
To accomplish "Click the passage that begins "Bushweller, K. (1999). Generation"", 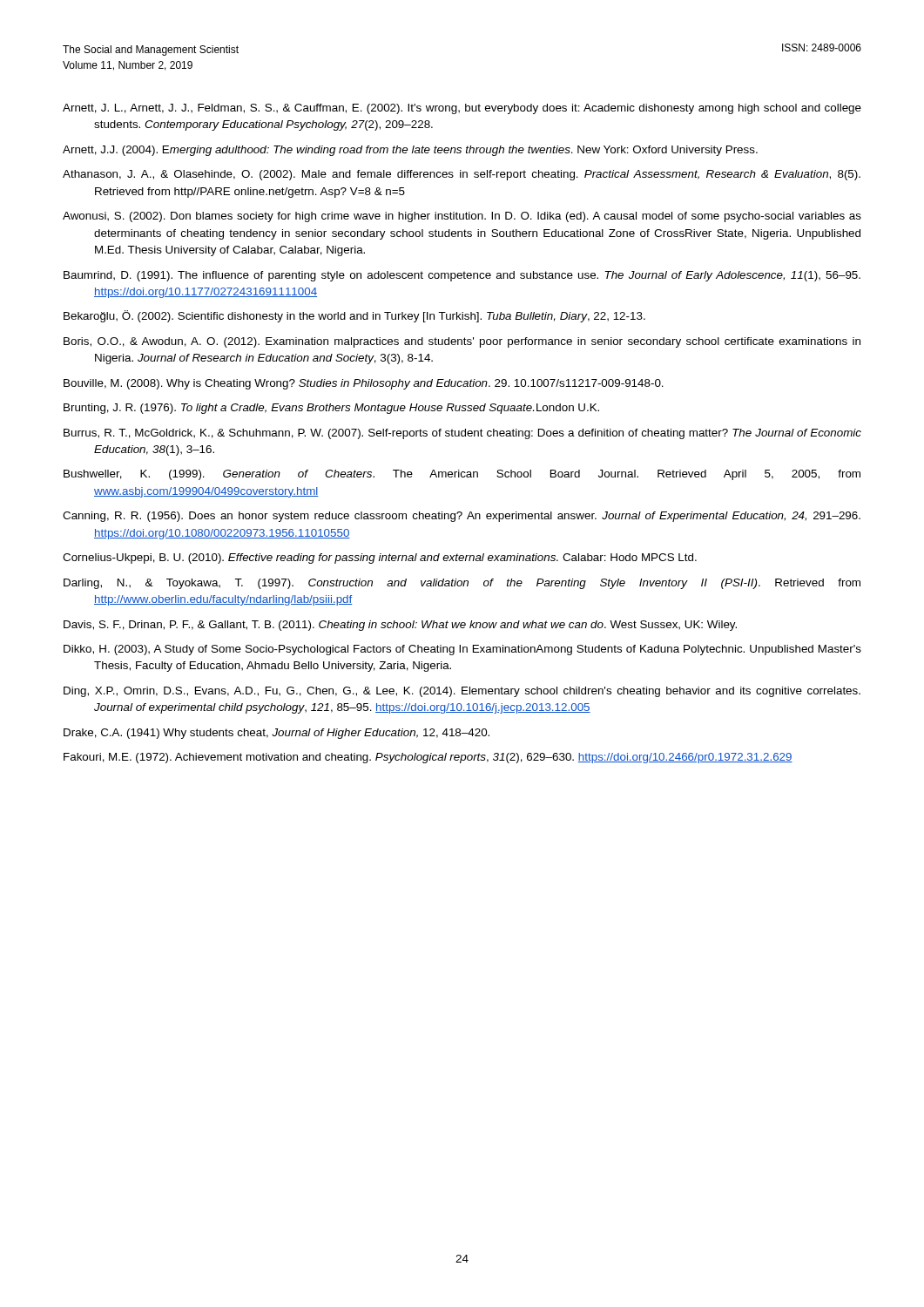I will click(462, 482).
